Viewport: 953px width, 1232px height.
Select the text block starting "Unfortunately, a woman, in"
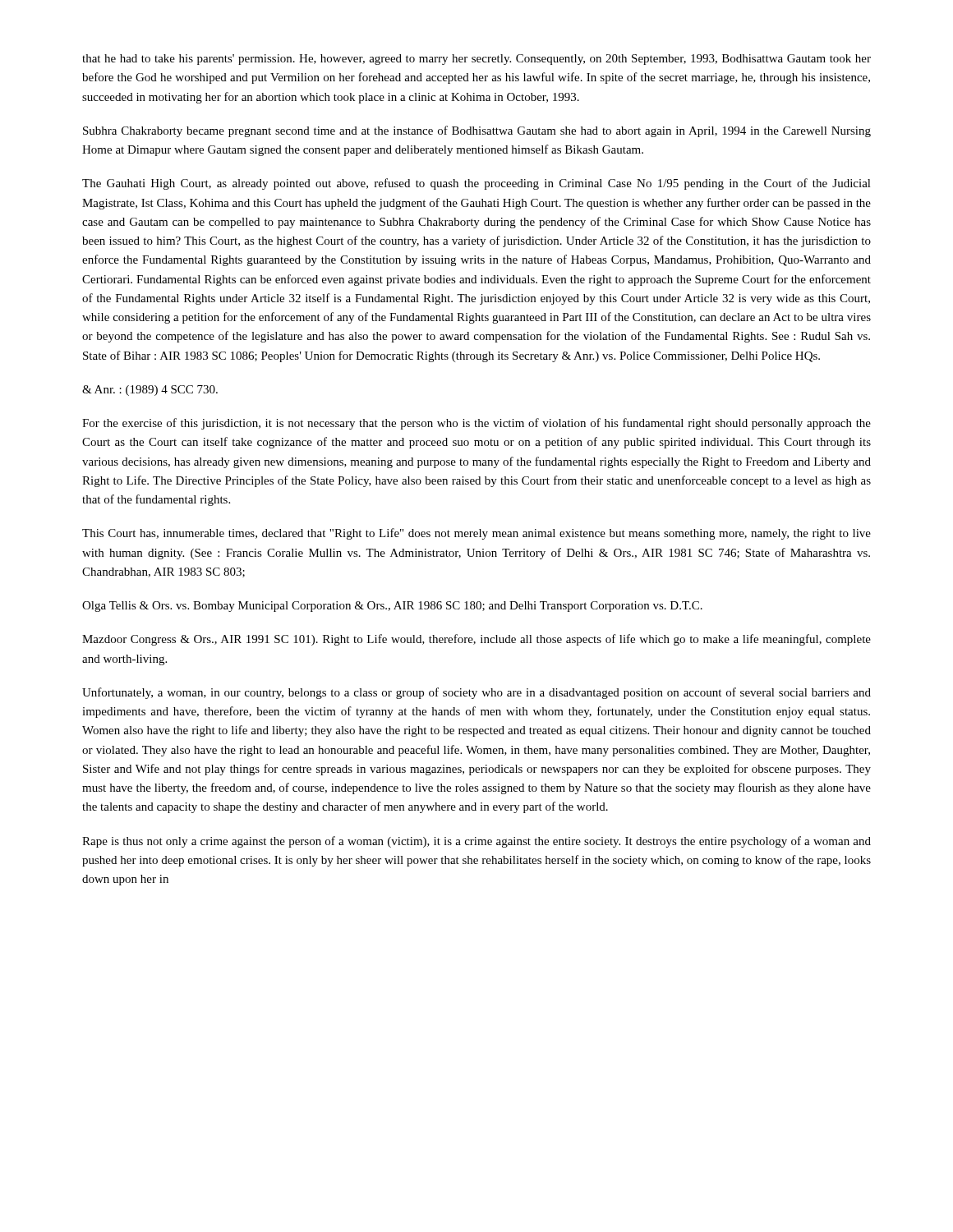[476, 749]
